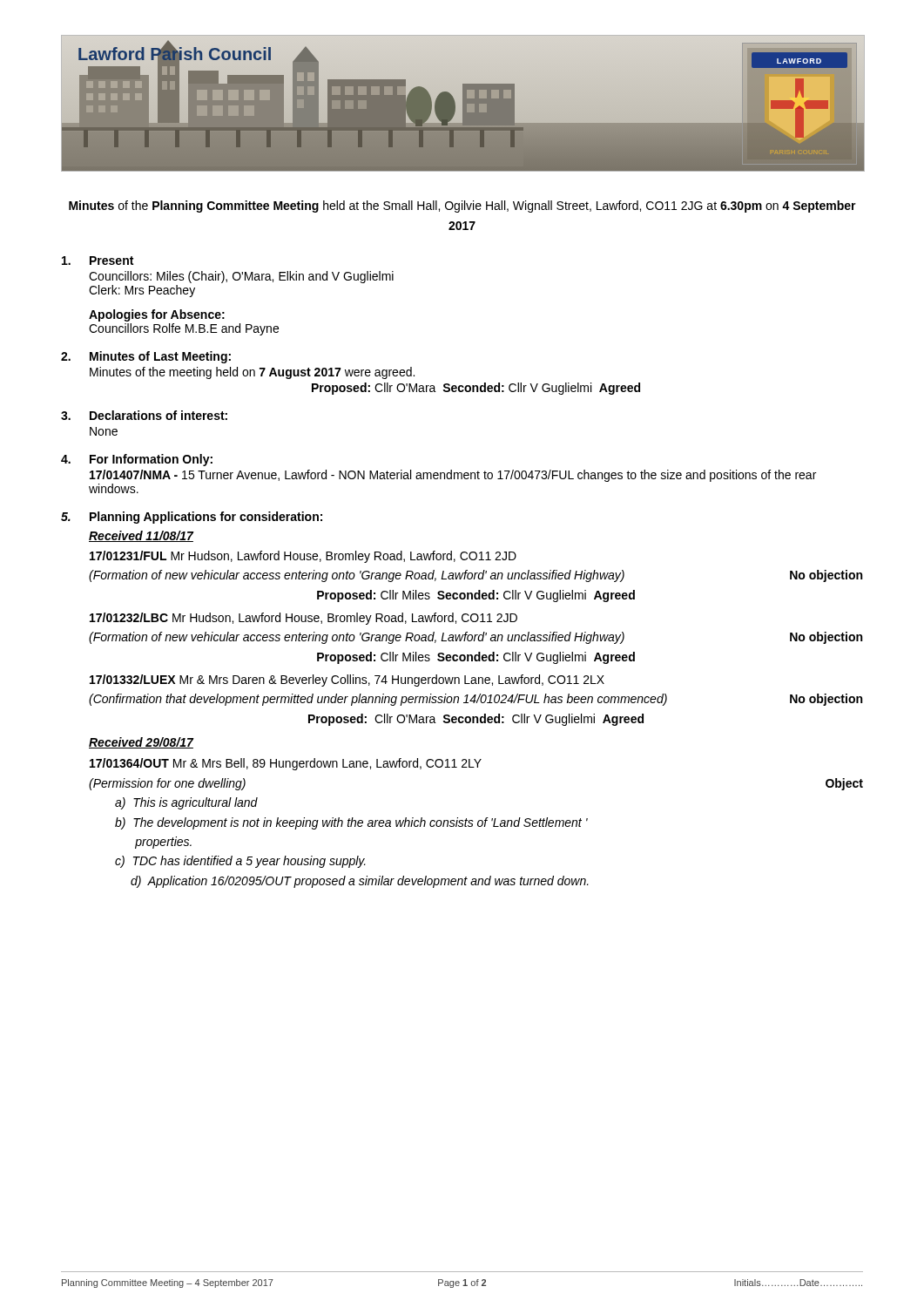Point to "Received 29/08/17"

point(141,743)
